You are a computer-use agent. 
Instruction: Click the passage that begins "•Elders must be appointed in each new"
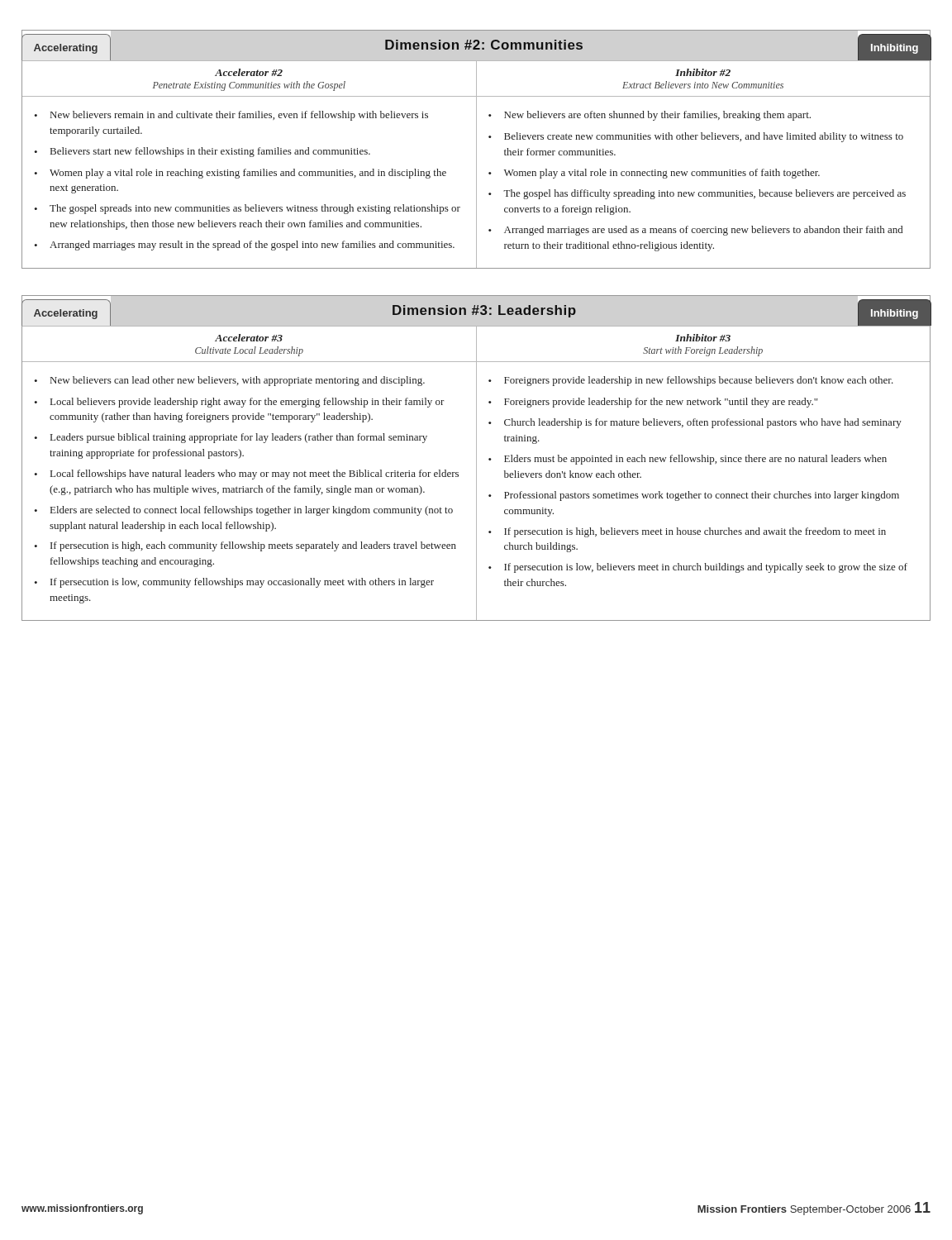point(701,467)
